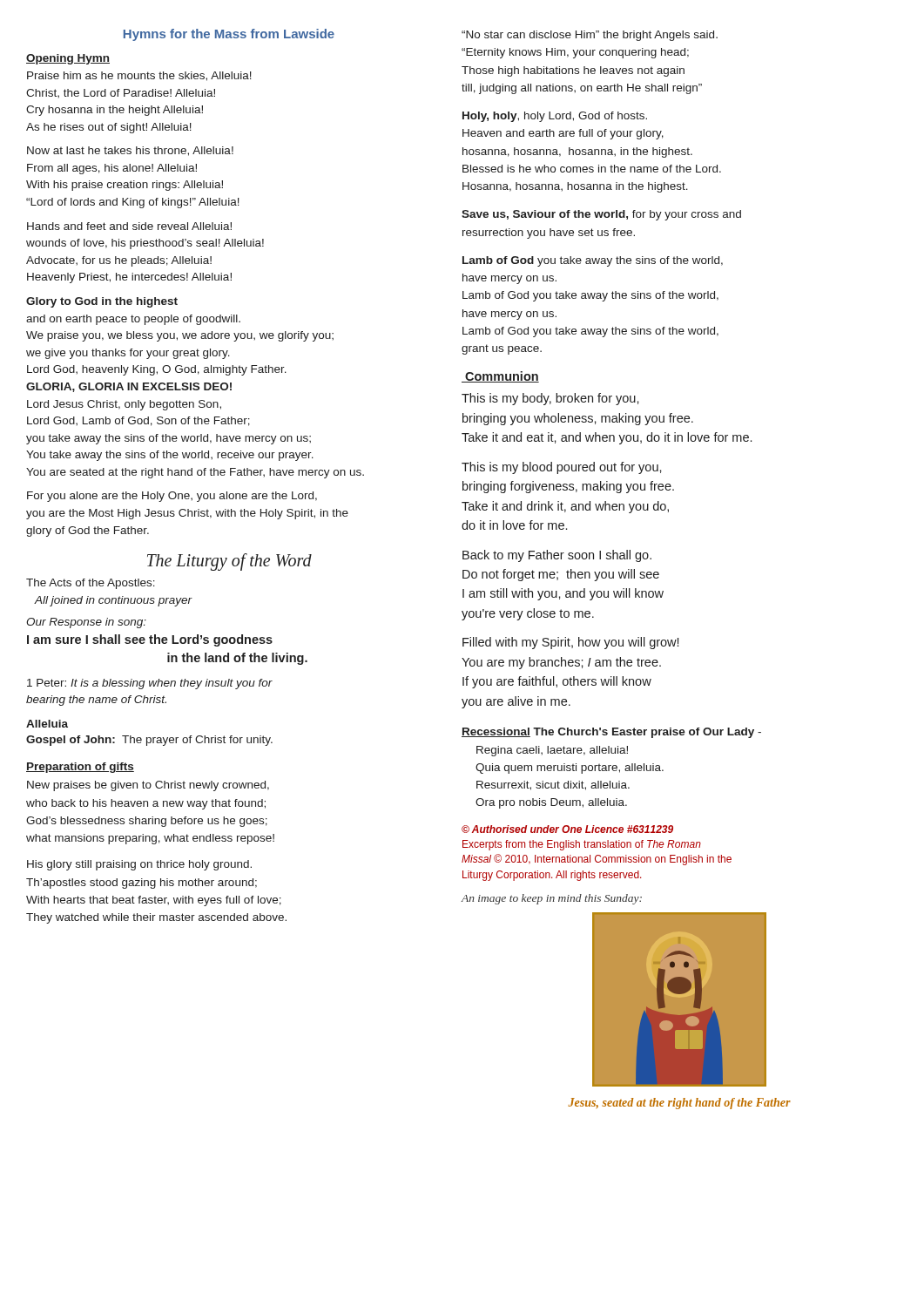Viewport: 924px width, 1307px height.
Task: Find the block on this page that starts "© Authorised under One Licence #6311239 Excerpts"
Action: [x=597, y=852]
